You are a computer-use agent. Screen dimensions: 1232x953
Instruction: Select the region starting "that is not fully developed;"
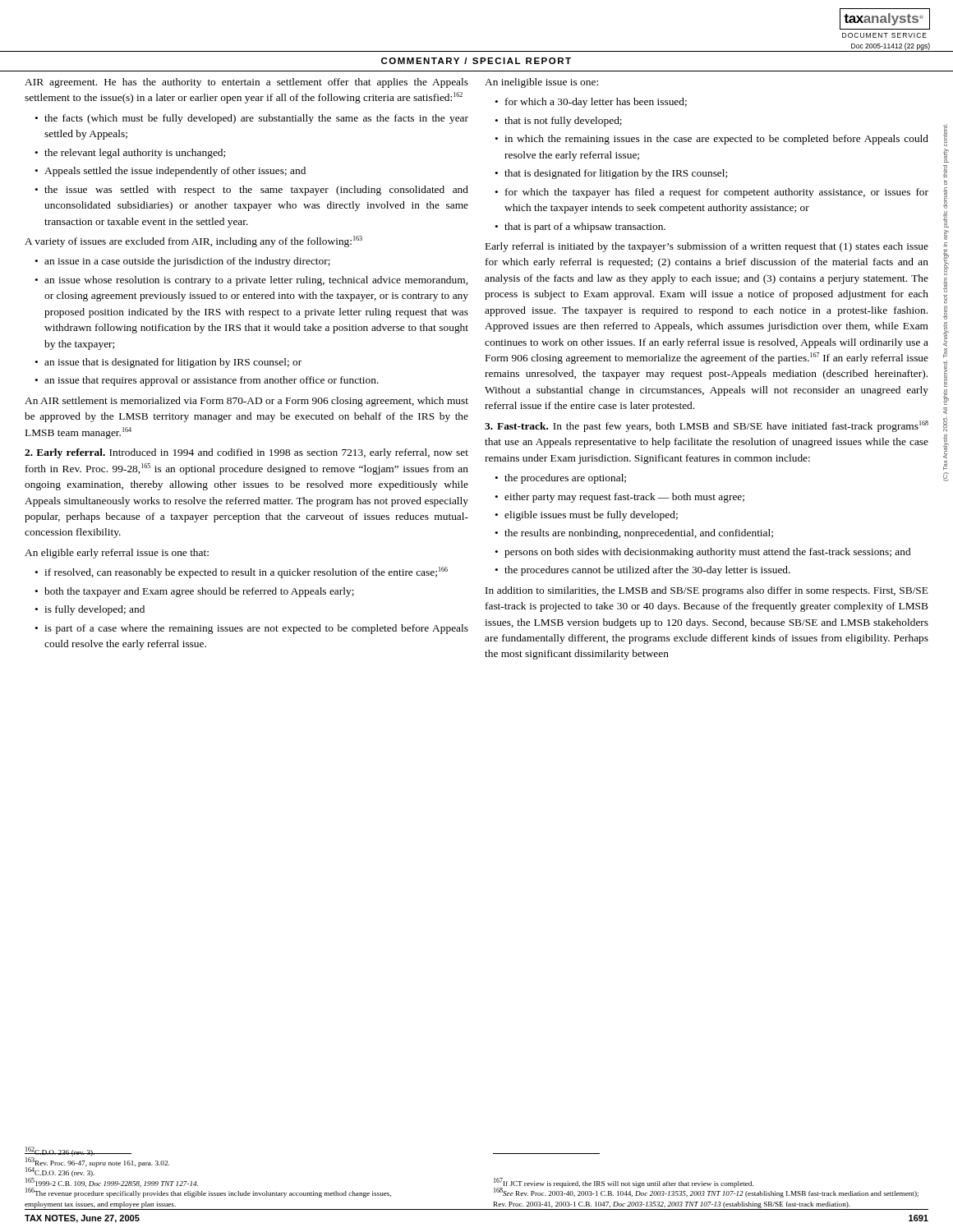pos(563,120)
